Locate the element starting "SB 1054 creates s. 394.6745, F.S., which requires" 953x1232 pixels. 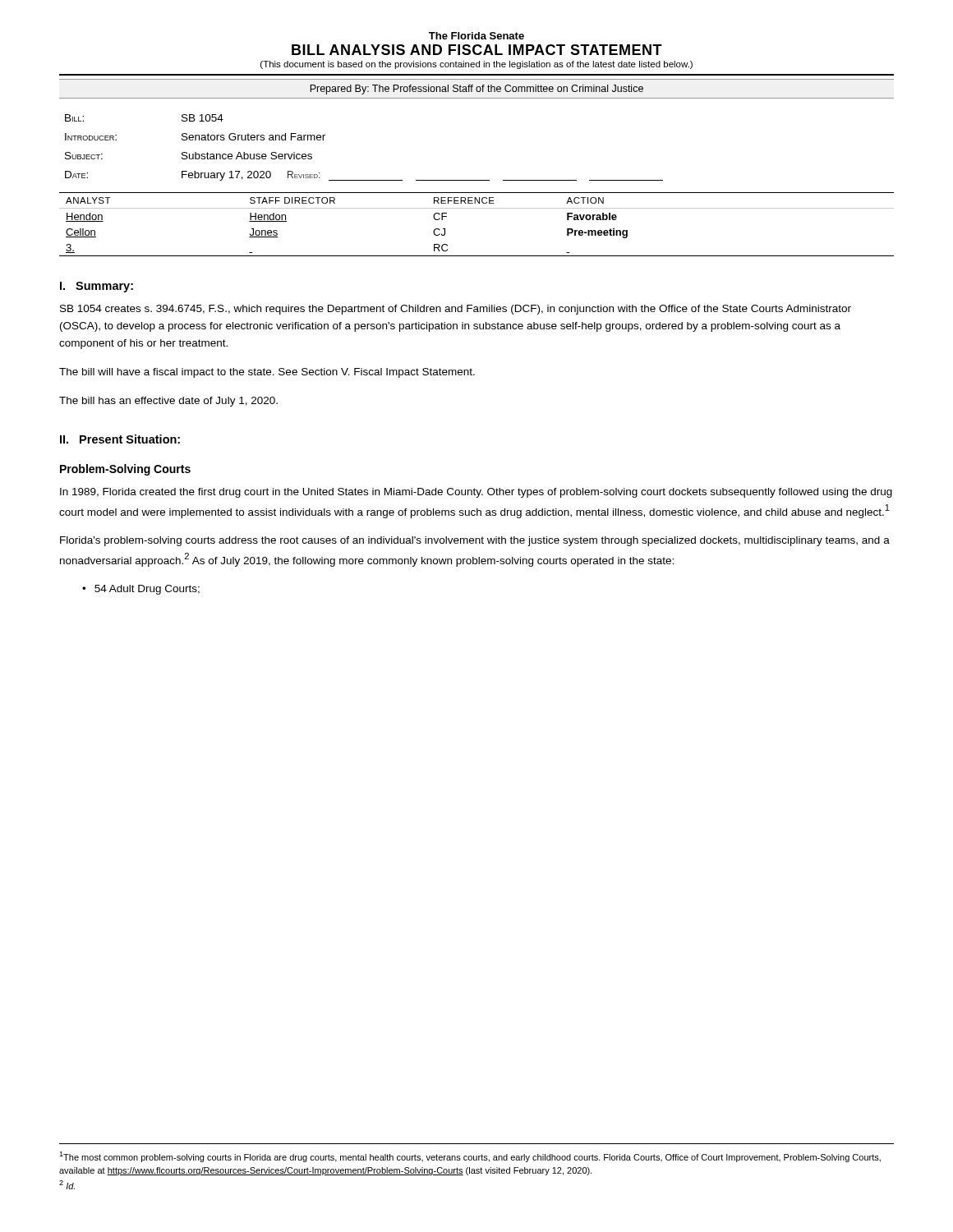(x=455, y=326)
